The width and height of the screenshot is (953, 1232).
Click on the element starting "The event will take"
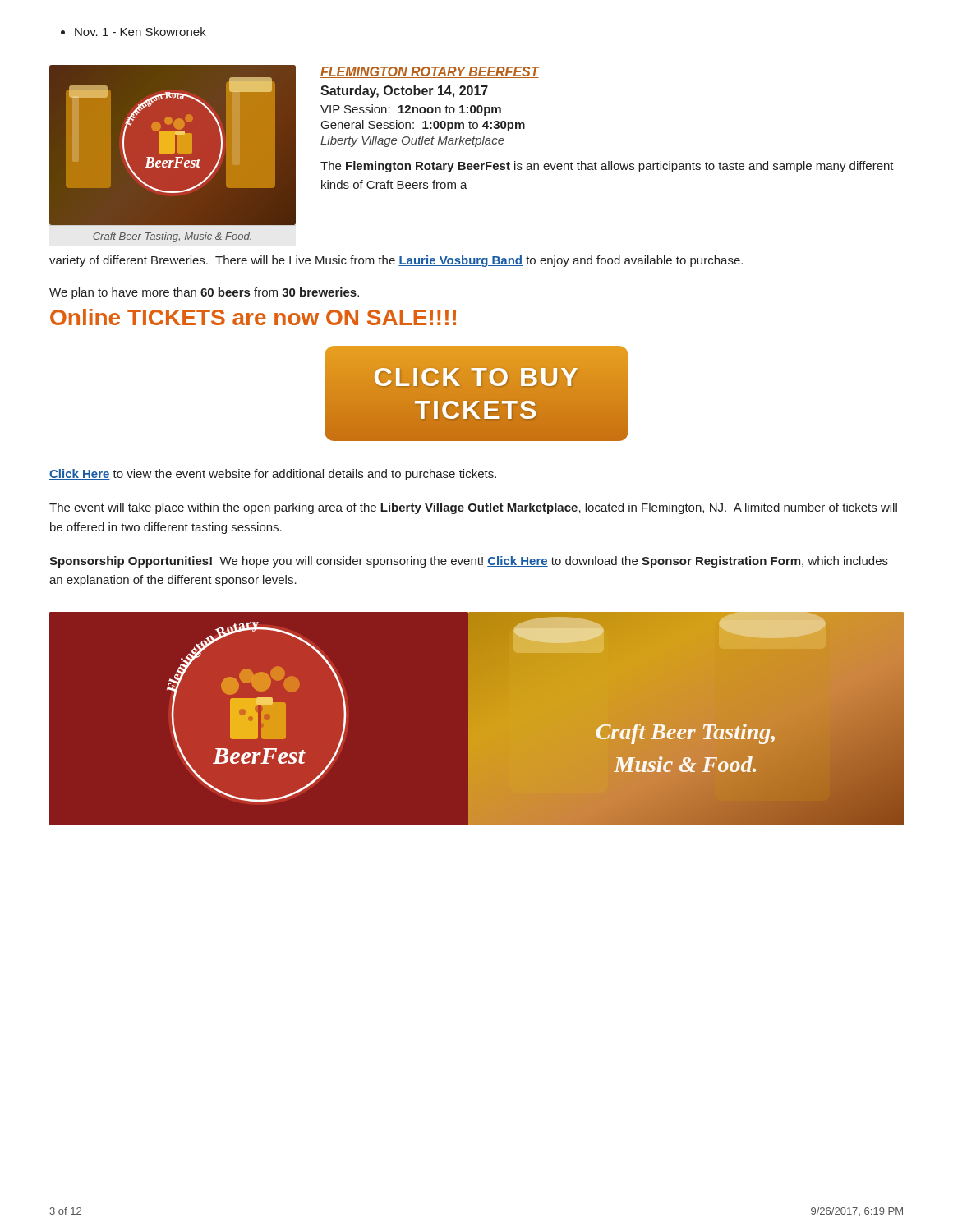pyautogui.click(x=473, y=517)
